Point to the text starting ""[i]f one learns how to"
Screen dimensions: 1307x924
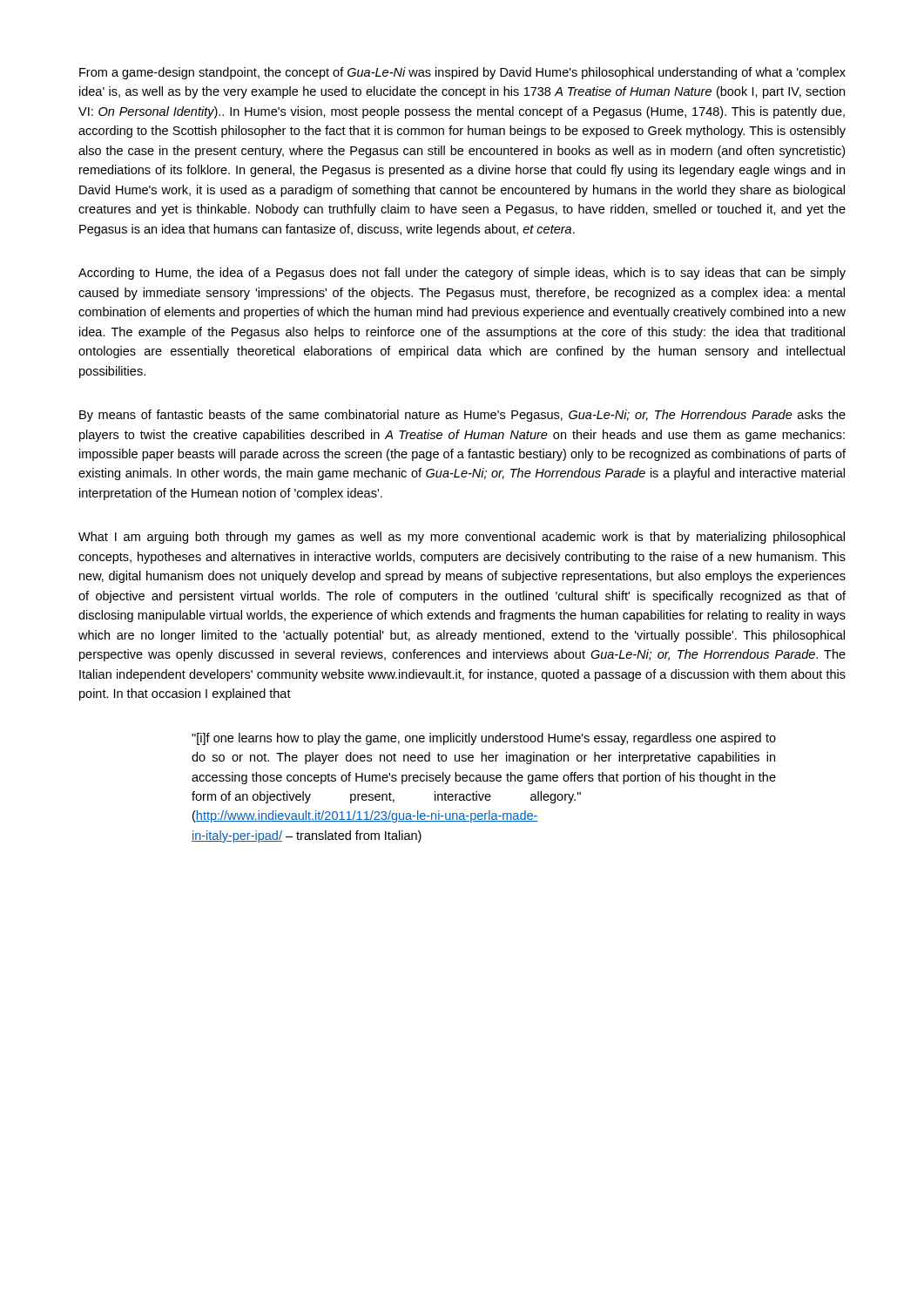(484, 787)
